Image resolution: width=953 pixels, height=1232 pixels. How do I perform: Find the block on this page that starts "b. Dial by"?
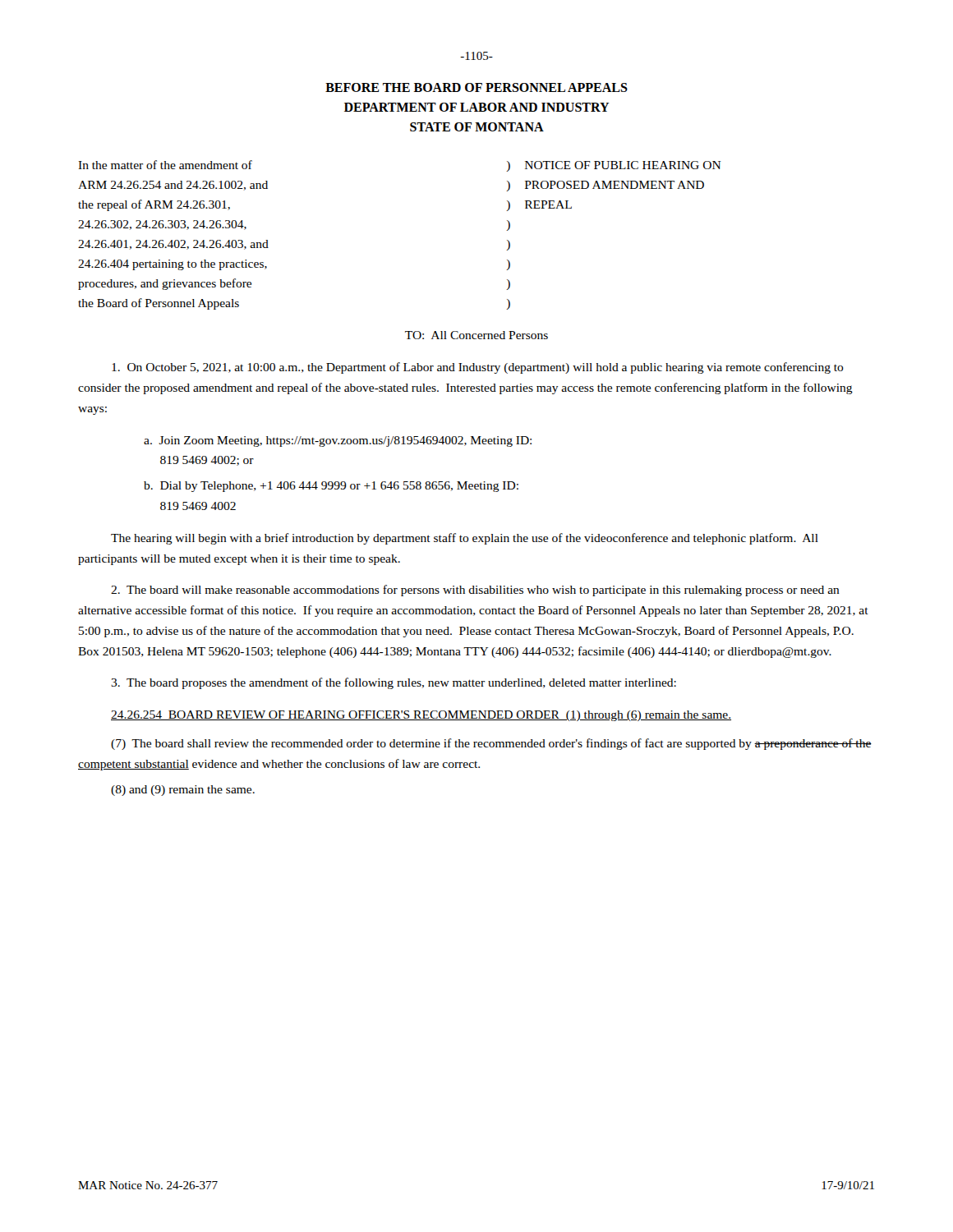pos(332,495)
